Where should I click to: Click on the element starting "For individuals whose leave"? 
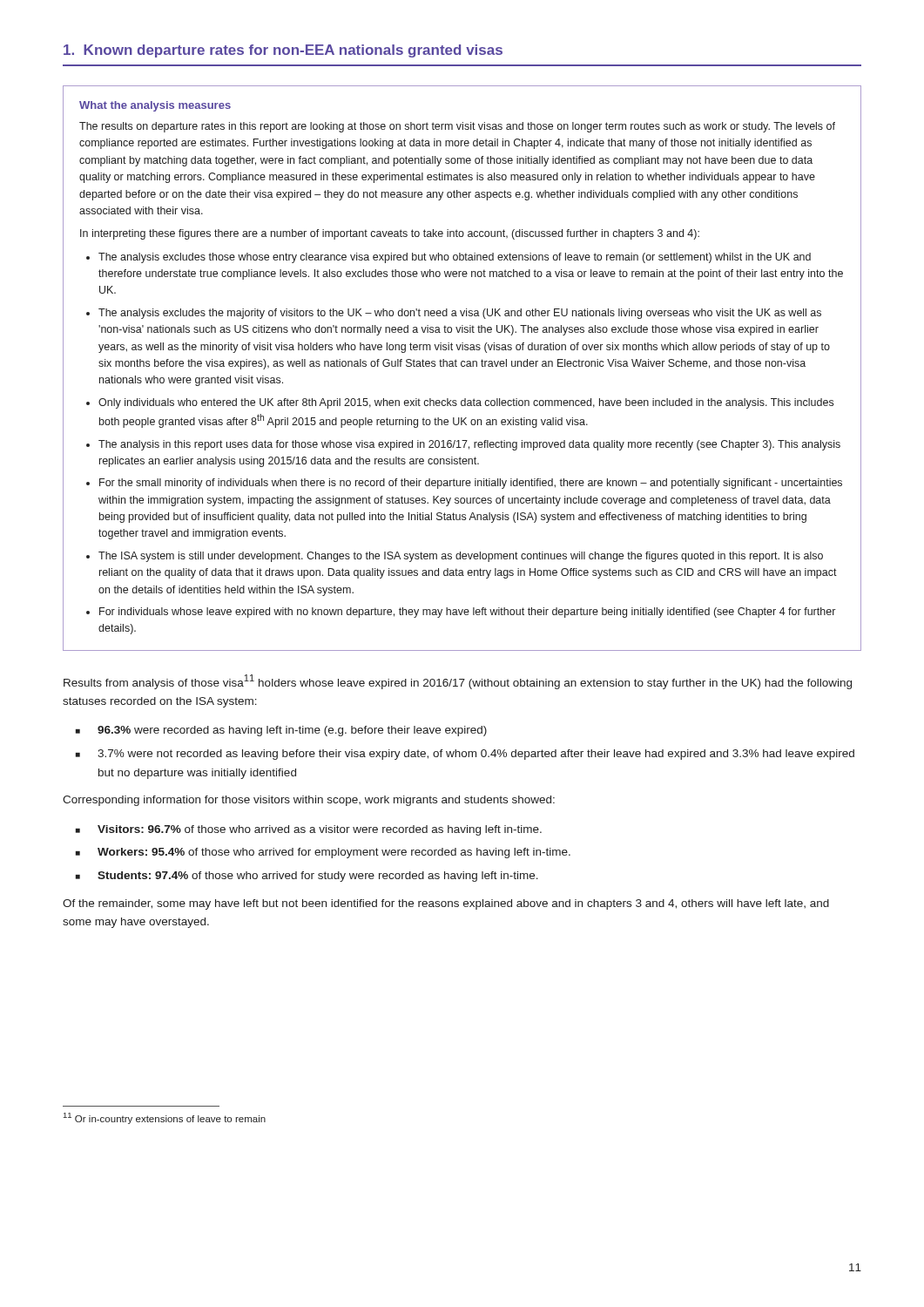[x=467, y=620]
